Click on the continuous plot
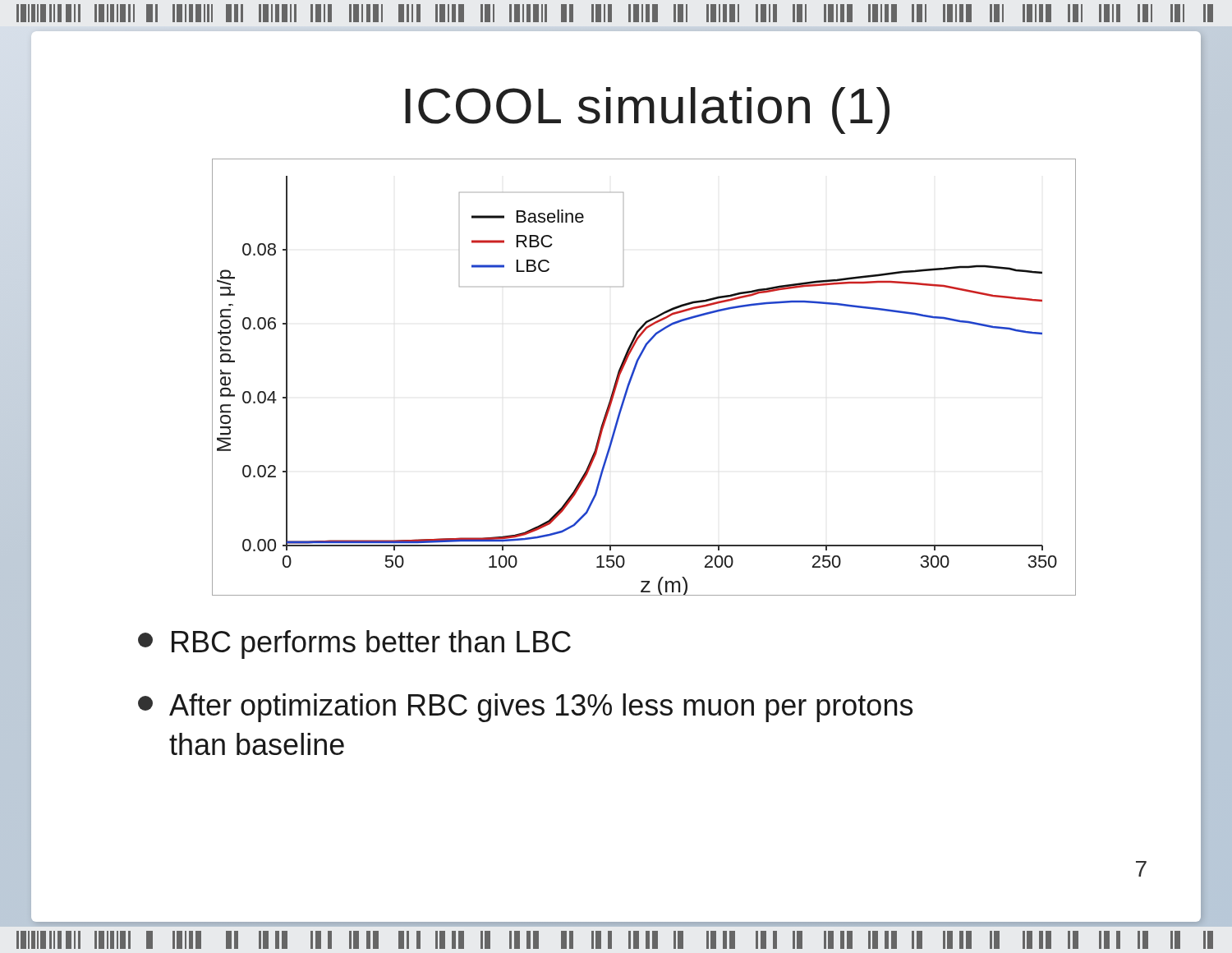This screenshot has width=1232, height=953. coord(643,376)
